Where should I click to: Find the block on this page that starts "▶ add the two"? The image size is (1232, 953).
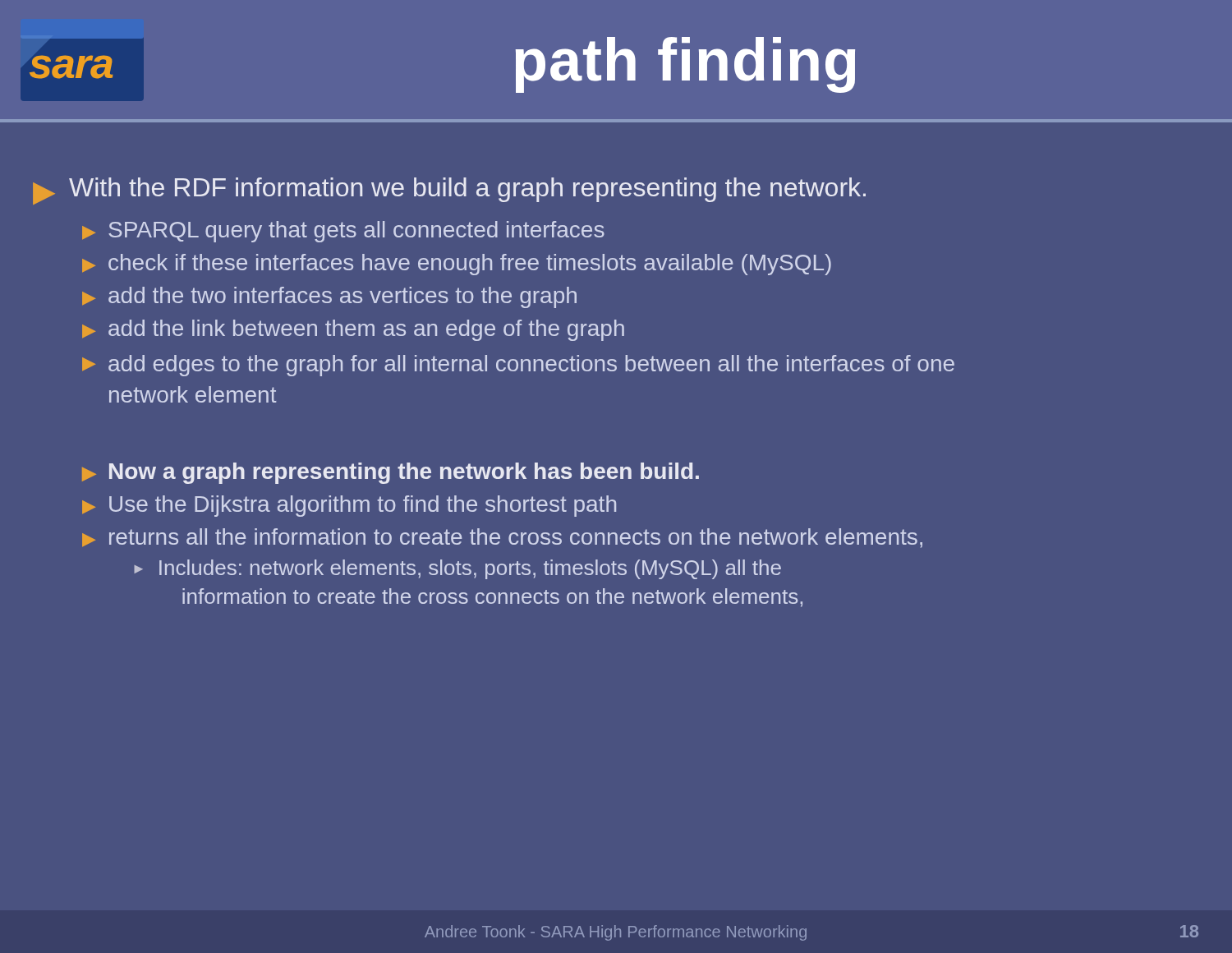(330, 296)
